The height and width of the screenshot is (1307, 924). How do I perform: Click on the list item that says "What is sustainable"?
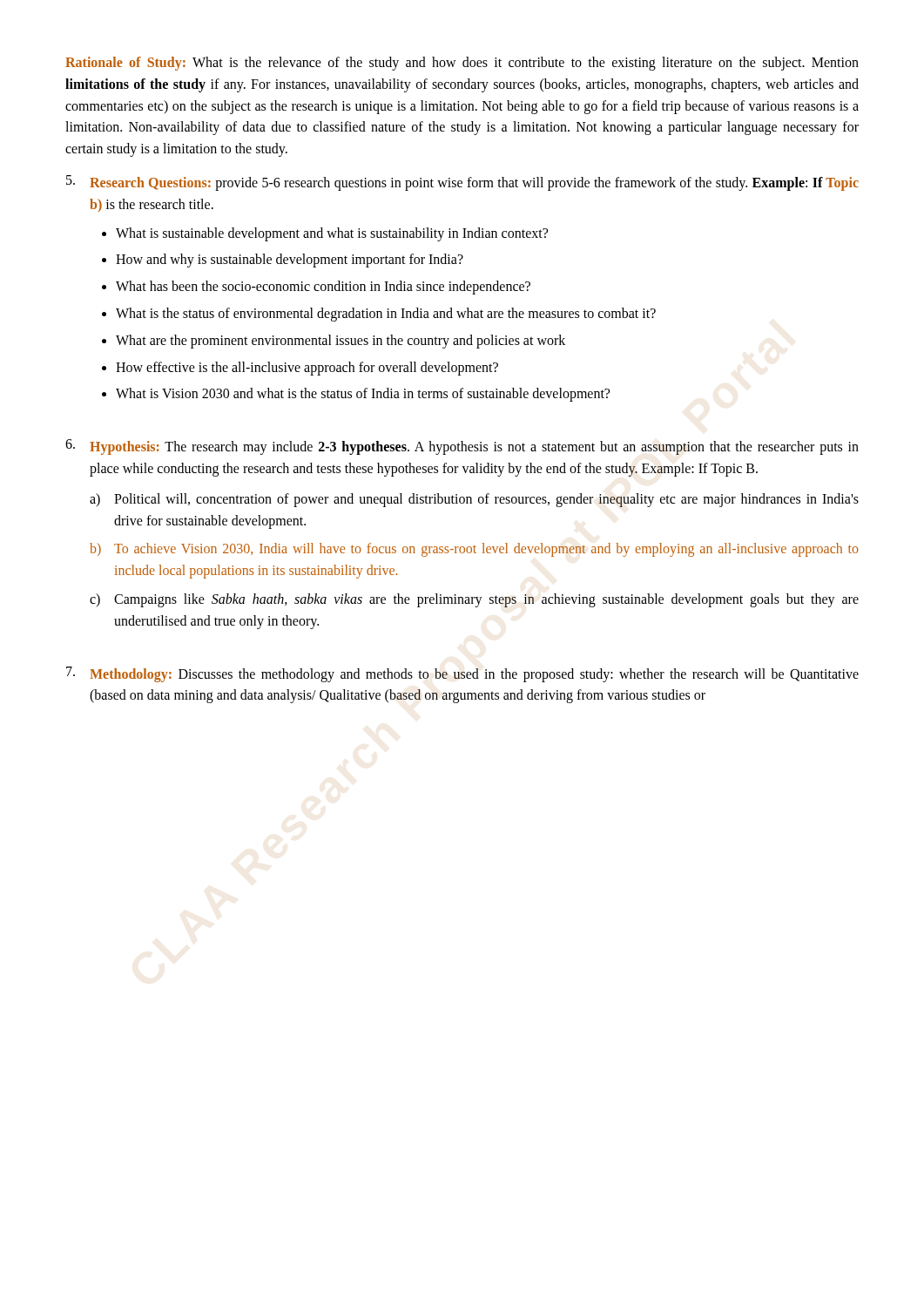[x=332, y=233]
